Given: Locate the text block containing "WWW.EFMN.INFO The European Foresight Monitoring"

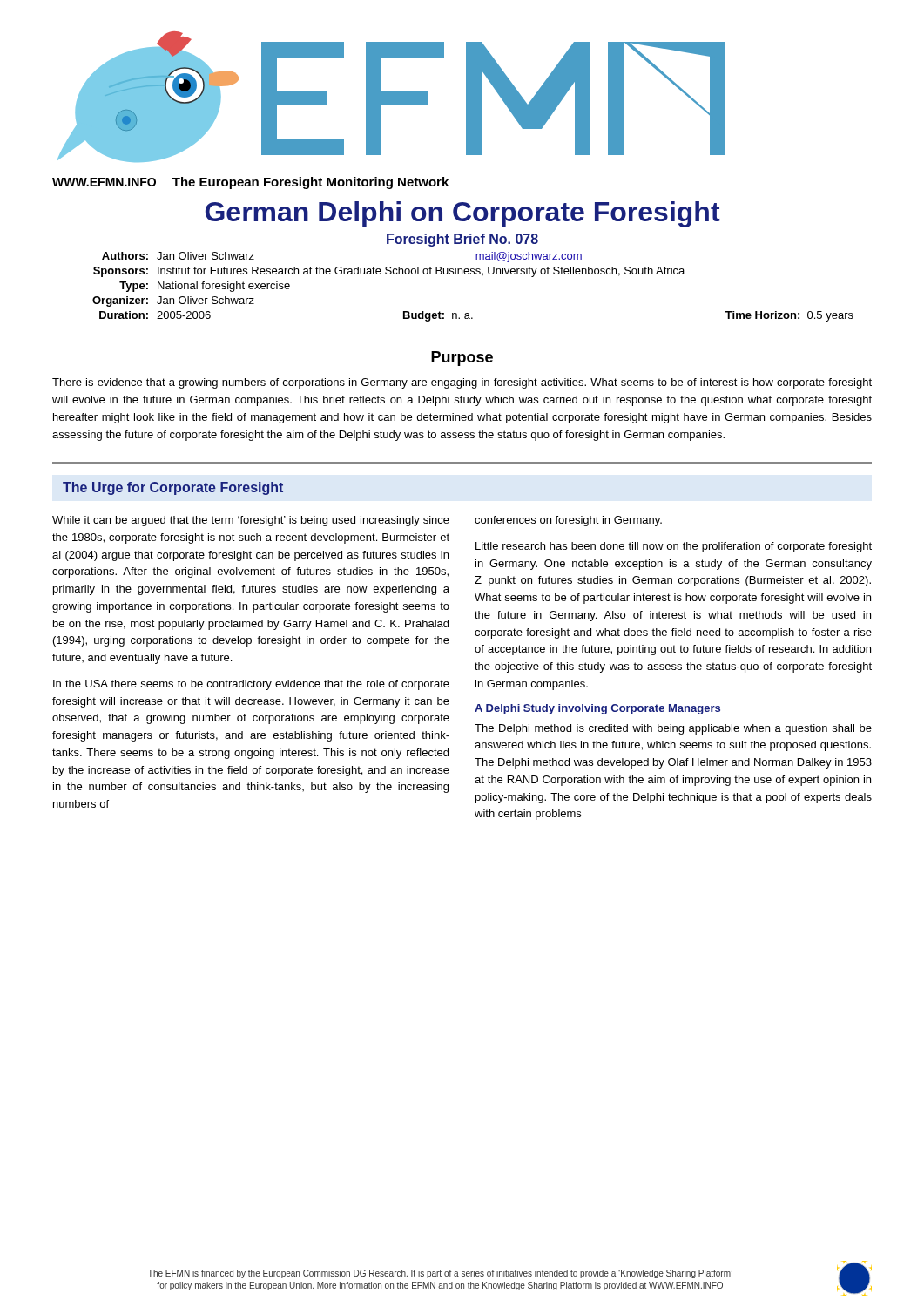Looking at the screenshot, I should [x=251, y=182].
